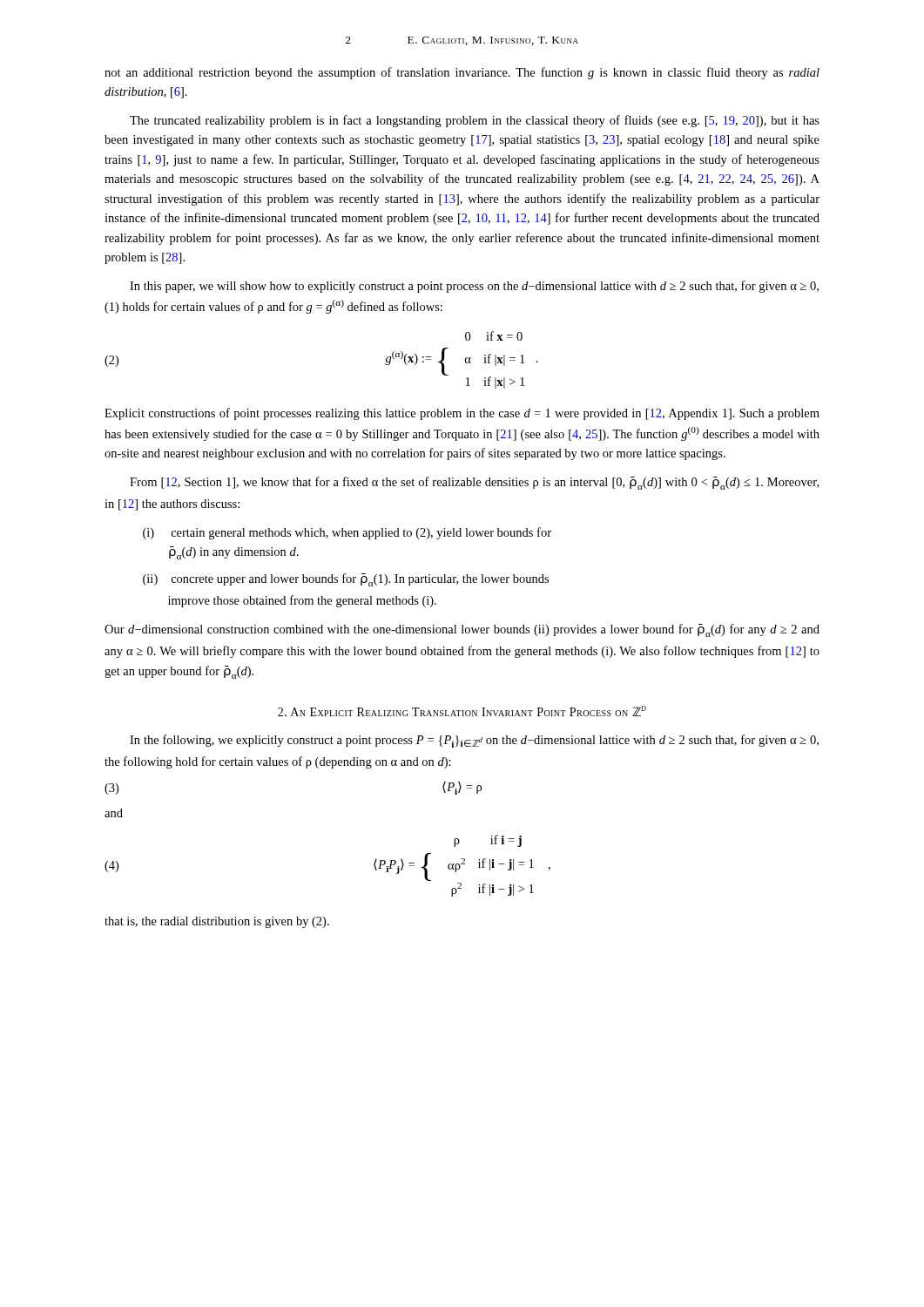Image resolution: width=924 pixels, height=1307 pixels.
Task: Find the passage starting "The truncated realizability"
Action: click(x=462, y=189)
